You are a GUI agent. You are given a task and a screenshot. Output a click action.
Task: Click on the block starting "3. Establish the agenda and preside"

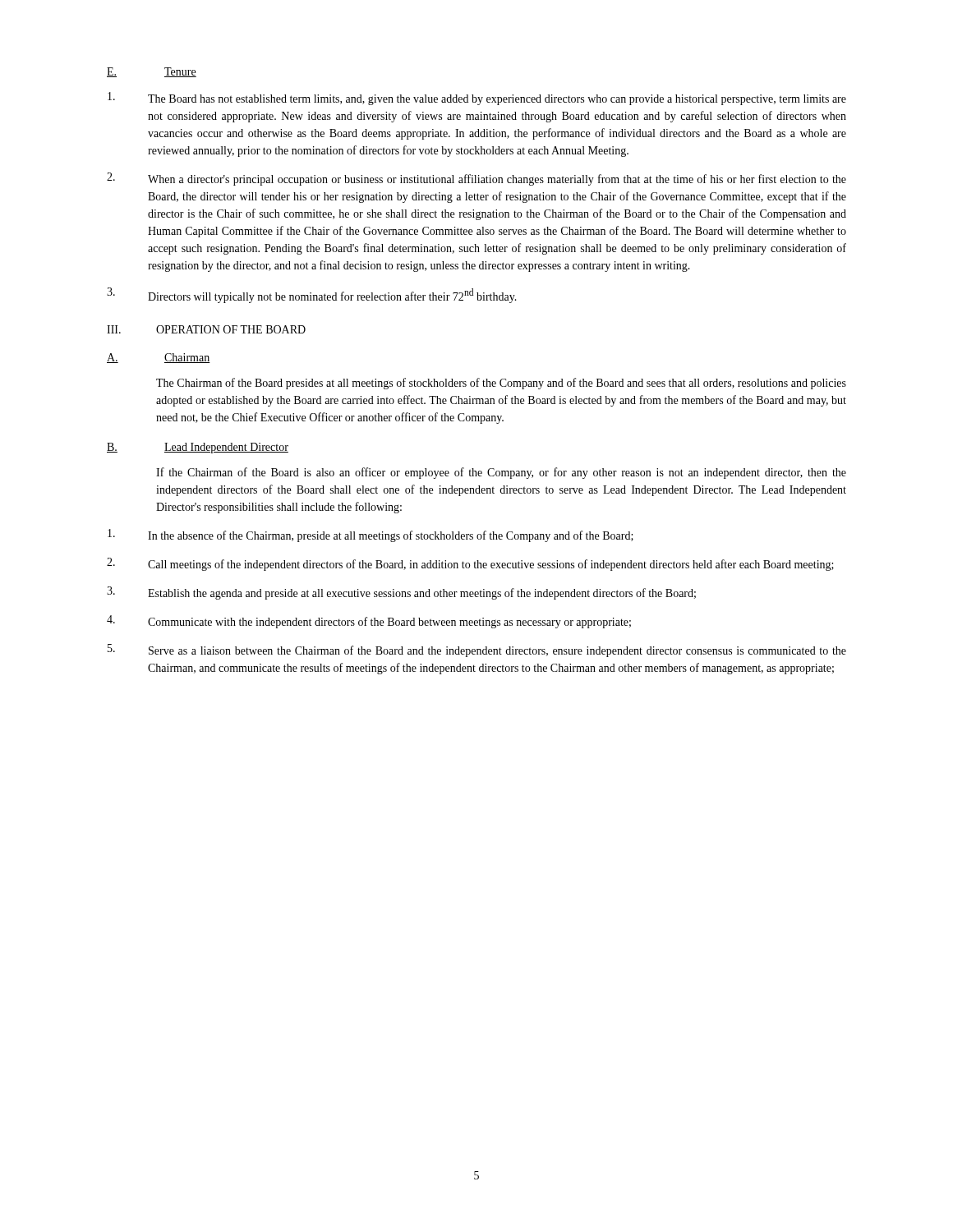click(x=476, y=593)
